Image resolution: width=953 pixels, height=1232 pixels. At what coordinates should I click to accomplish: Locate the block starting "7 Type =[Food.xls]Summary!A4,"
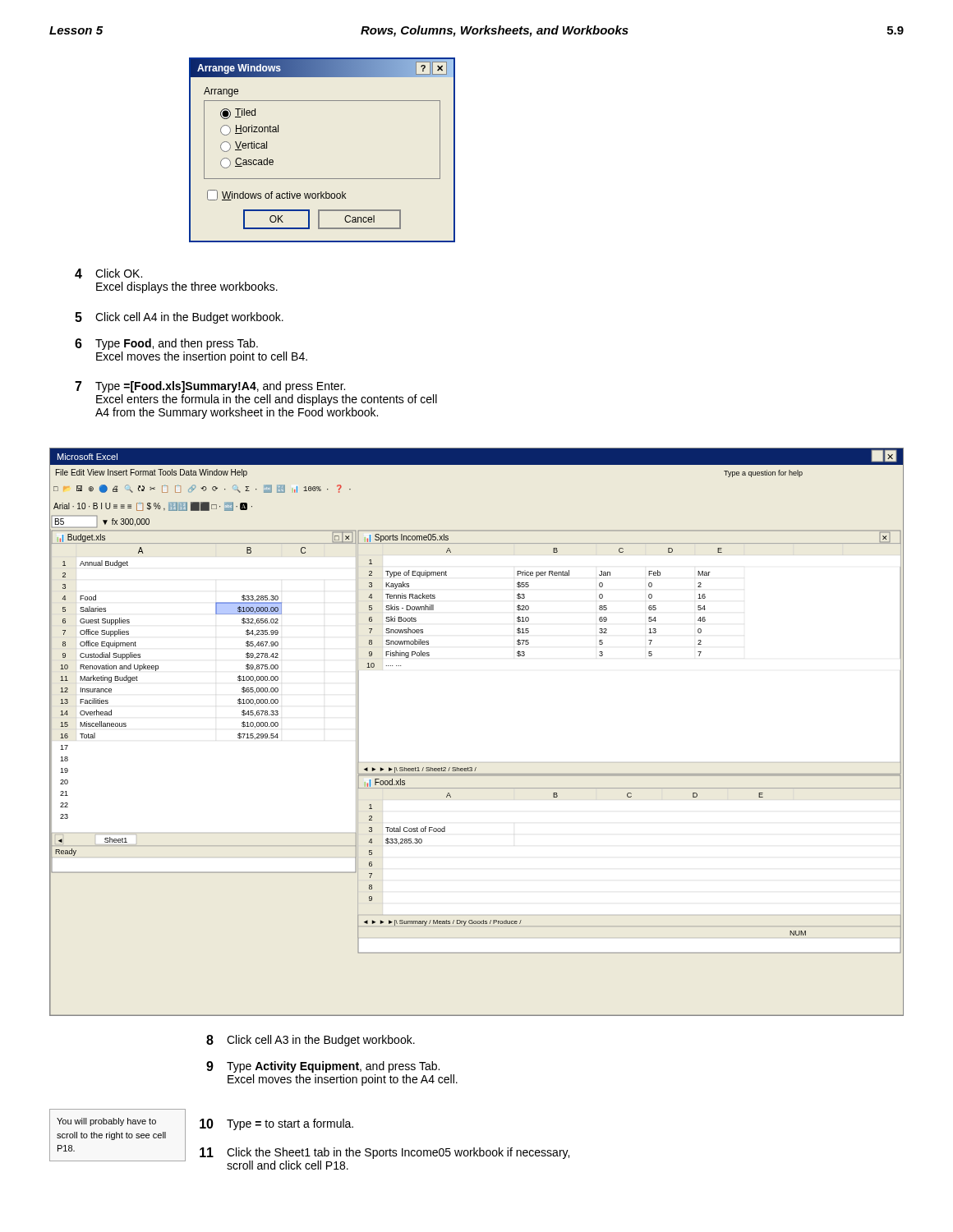pos(243,399)
